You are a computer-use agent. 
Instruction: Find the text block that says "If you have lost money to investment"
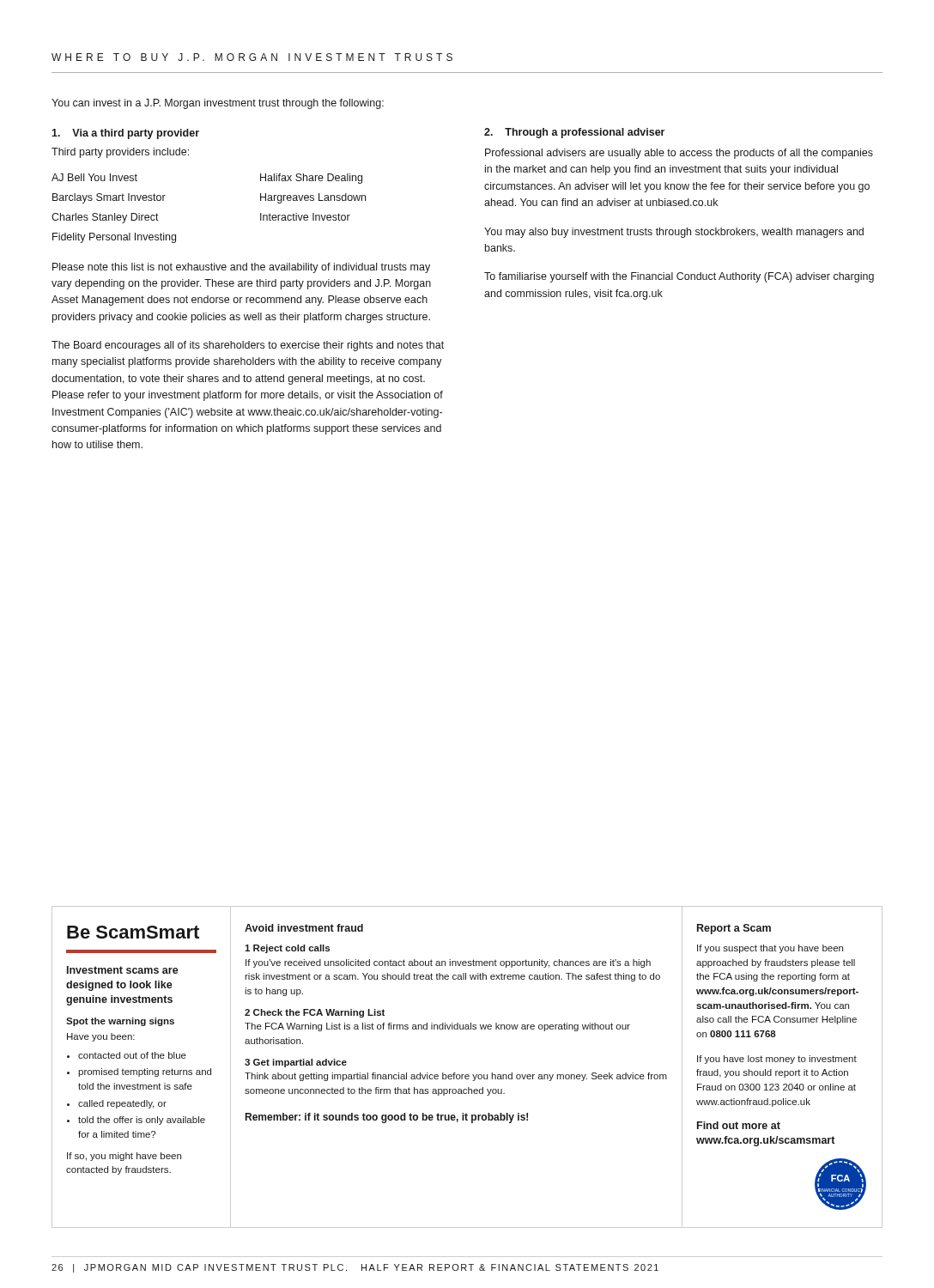pos(776,1080)
